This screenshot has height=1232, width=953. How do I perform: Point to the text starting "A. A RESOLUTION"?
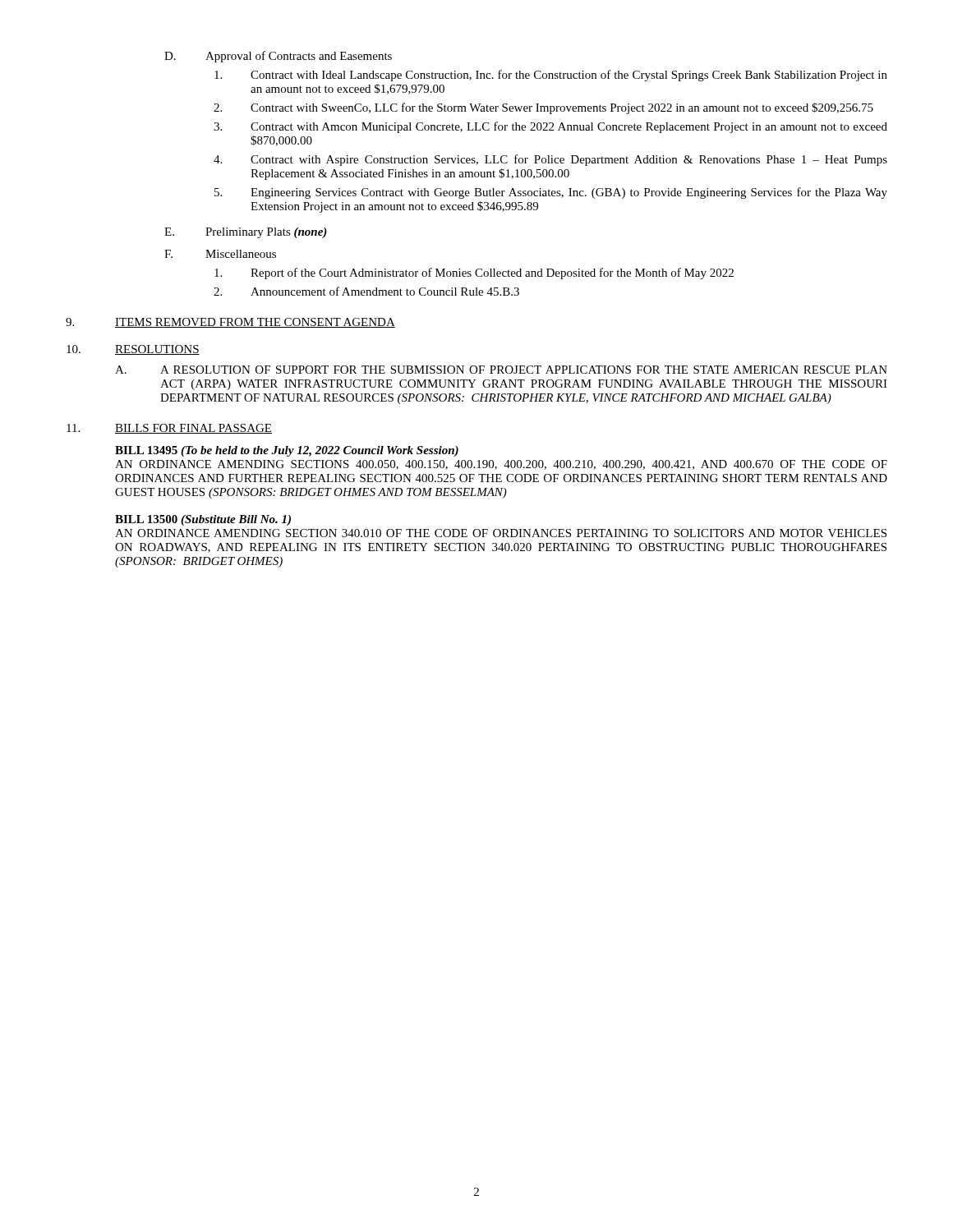(501, 384)
